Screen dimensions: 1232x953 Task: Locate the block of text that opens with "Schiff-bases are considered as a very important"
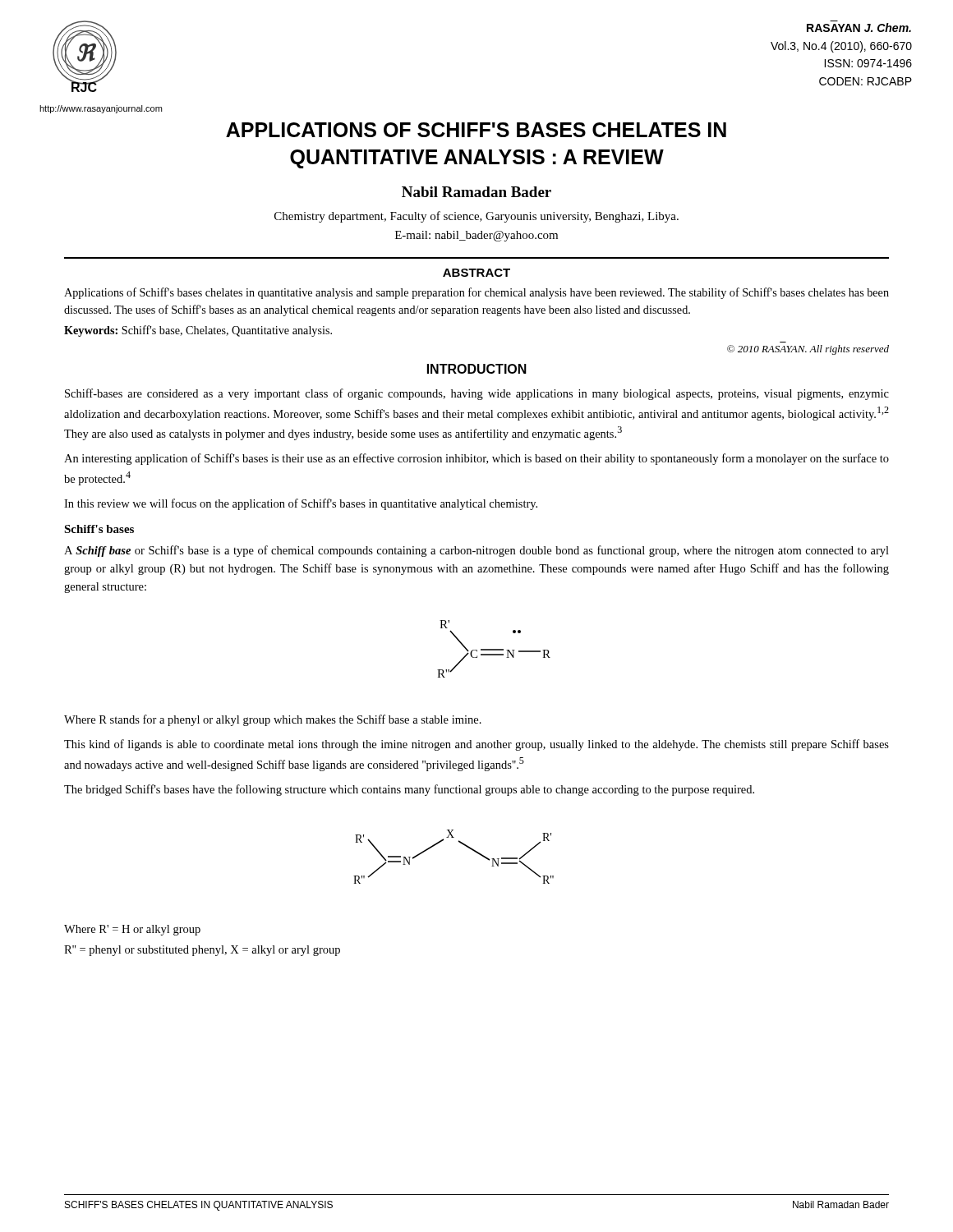click(476, 413)
